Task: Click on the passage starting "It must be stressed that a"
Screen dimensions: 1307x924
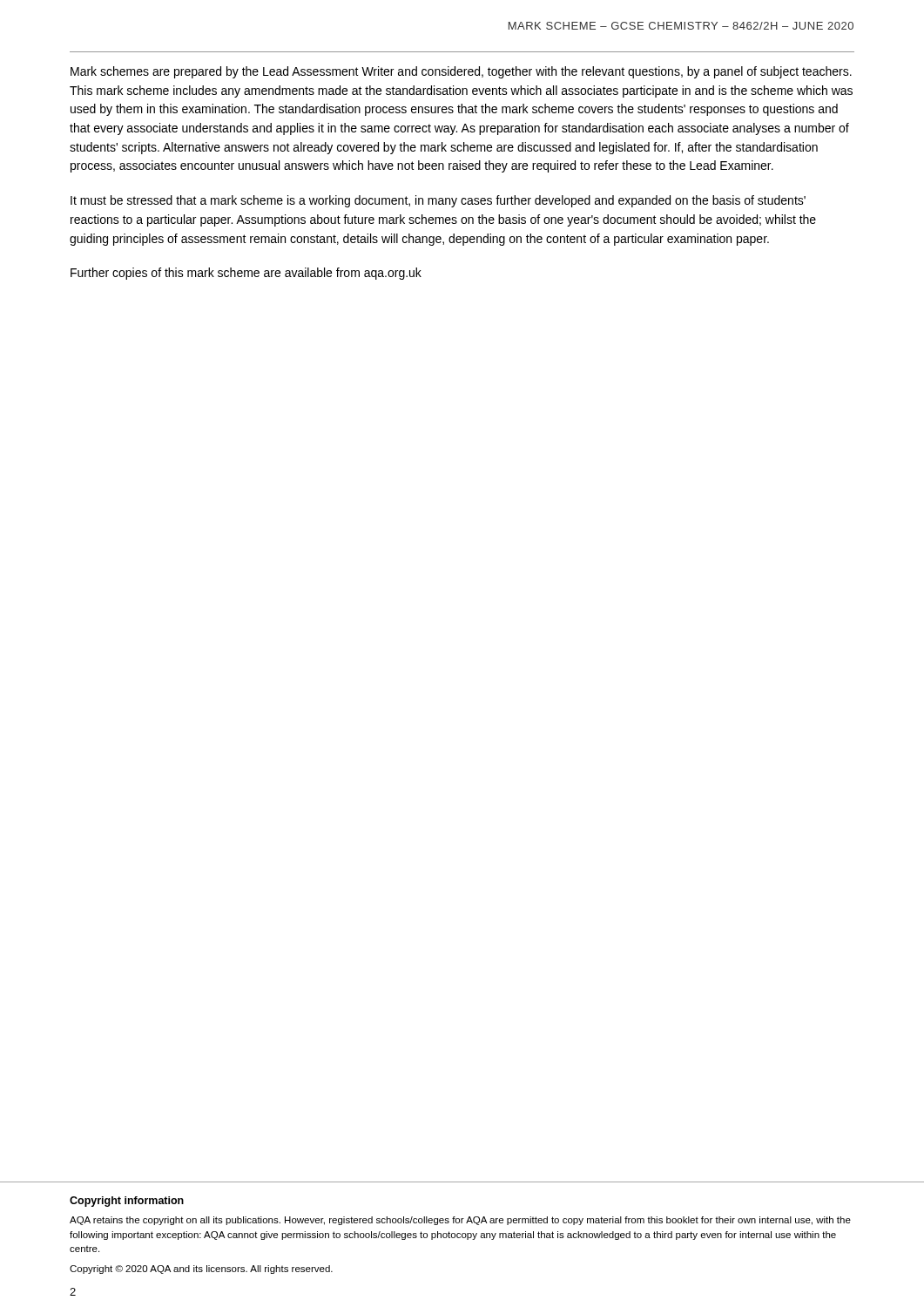Action: pos(462,220)
